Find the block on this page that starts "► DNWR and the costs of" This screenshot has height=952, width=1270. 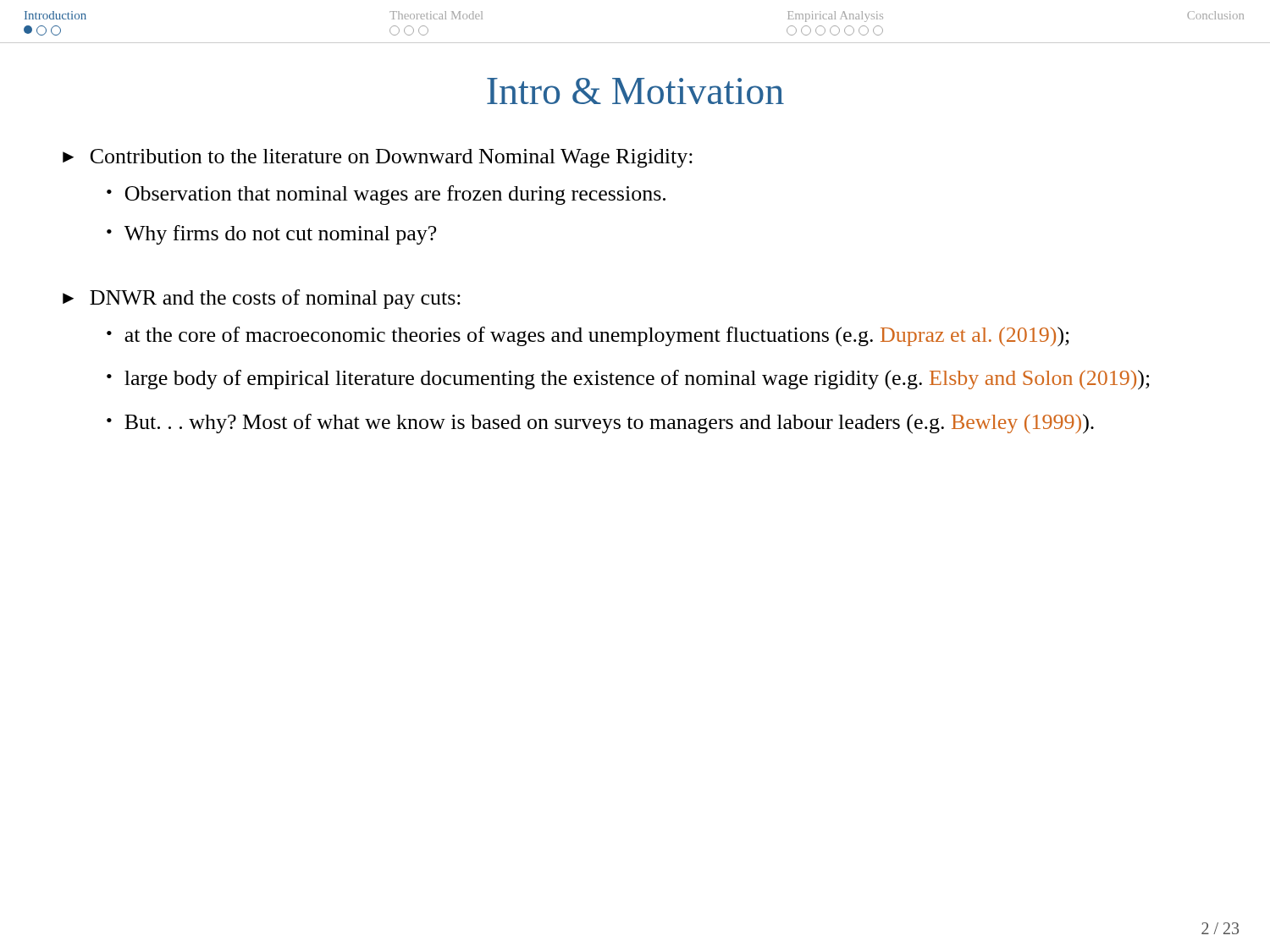[261, 298]
